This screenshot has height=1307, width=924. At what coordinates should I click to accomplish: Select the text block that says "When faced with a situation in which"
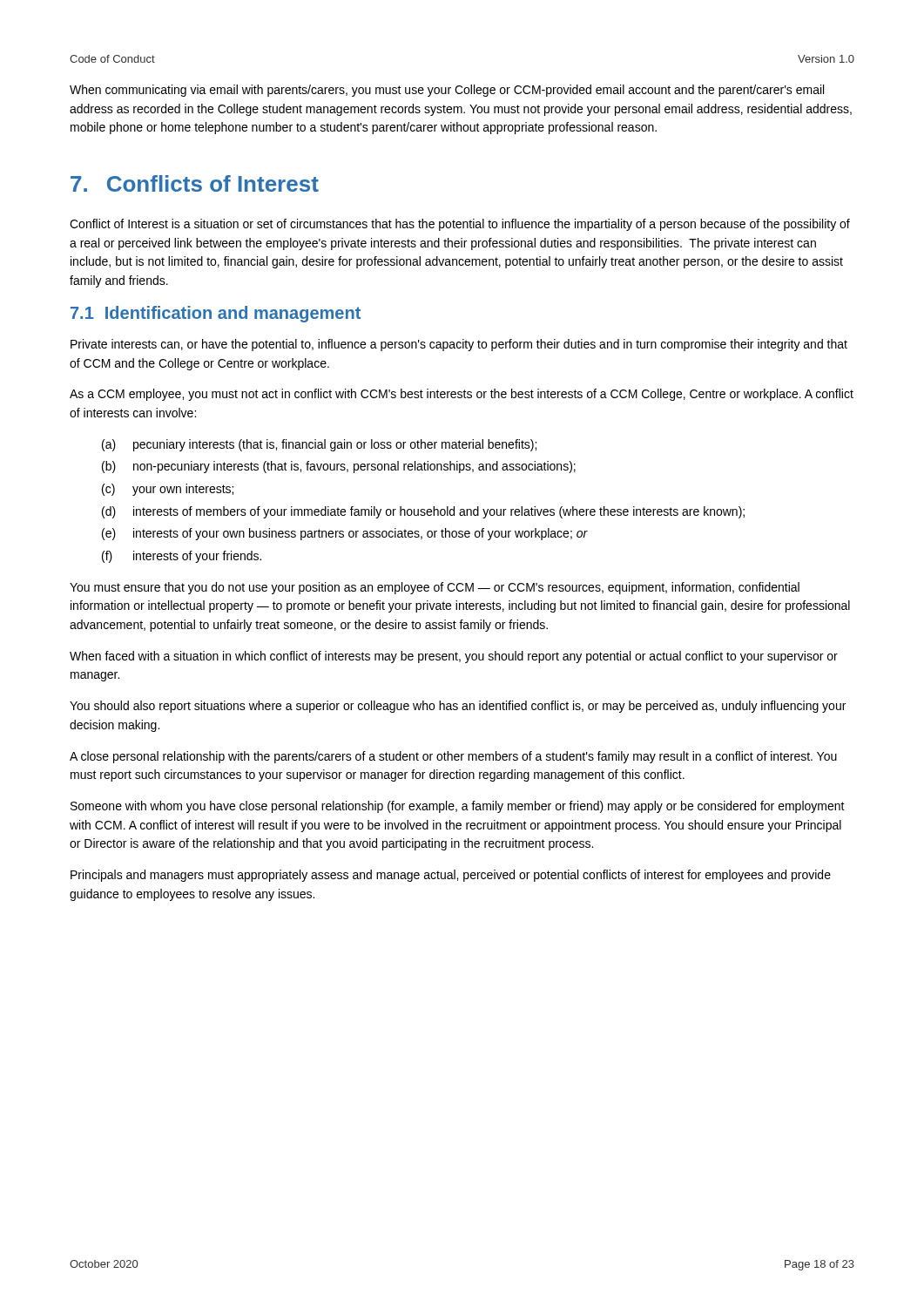point(454,665)
